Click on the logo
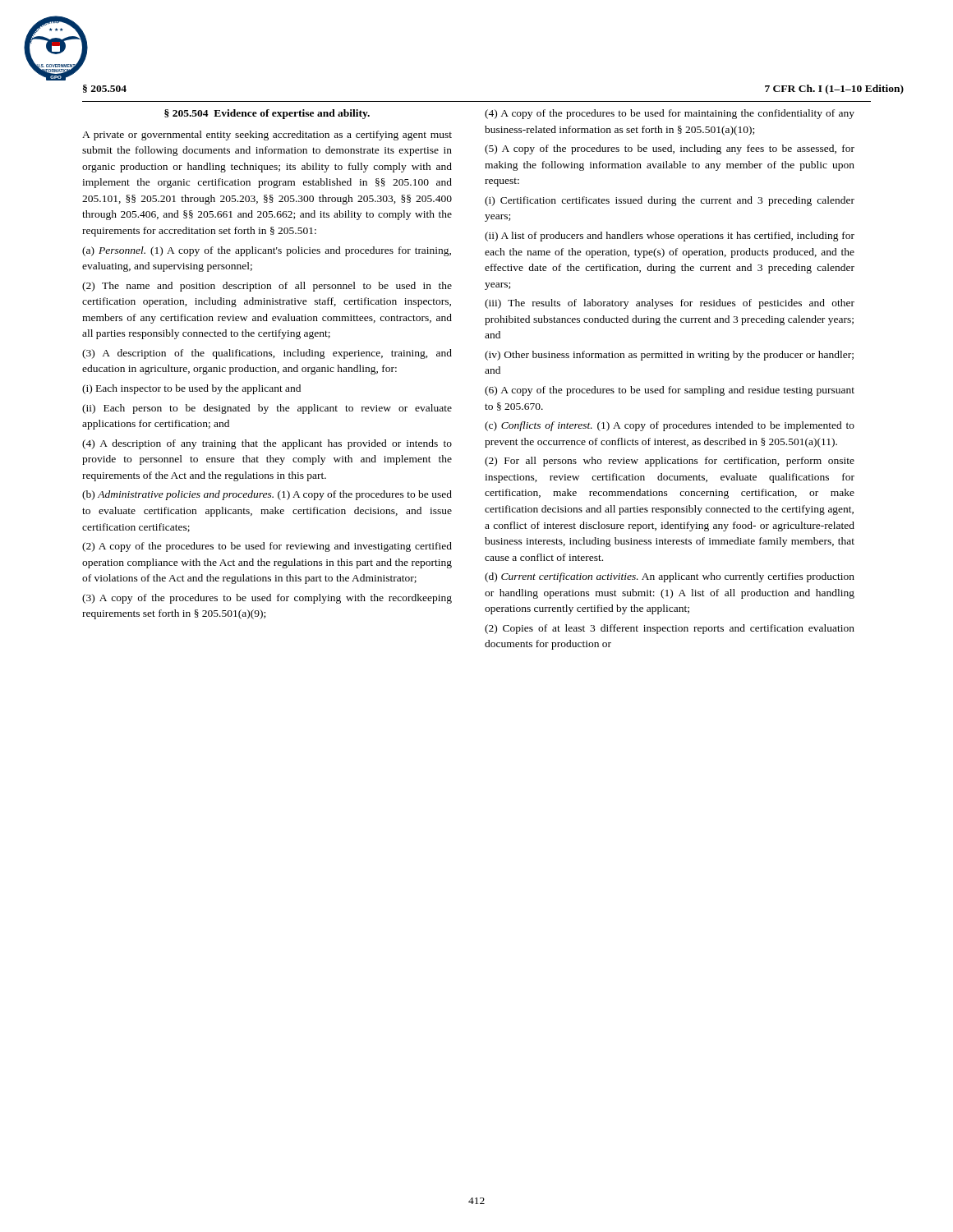This screenshot has width=953, height=1232. 60,48
